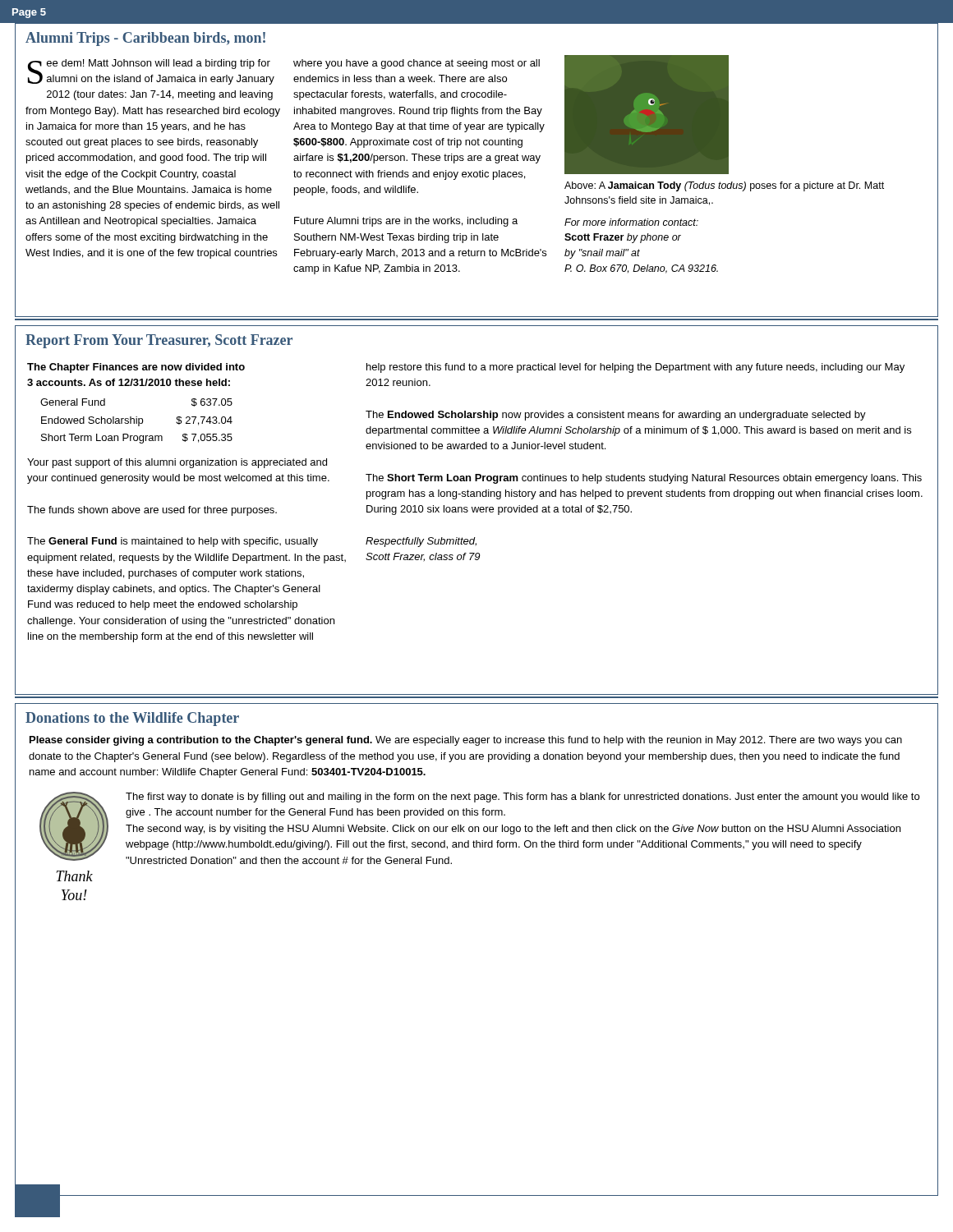
Task: Where is the passage that starts "Please consider giving a"?
Action: (466, 756)
